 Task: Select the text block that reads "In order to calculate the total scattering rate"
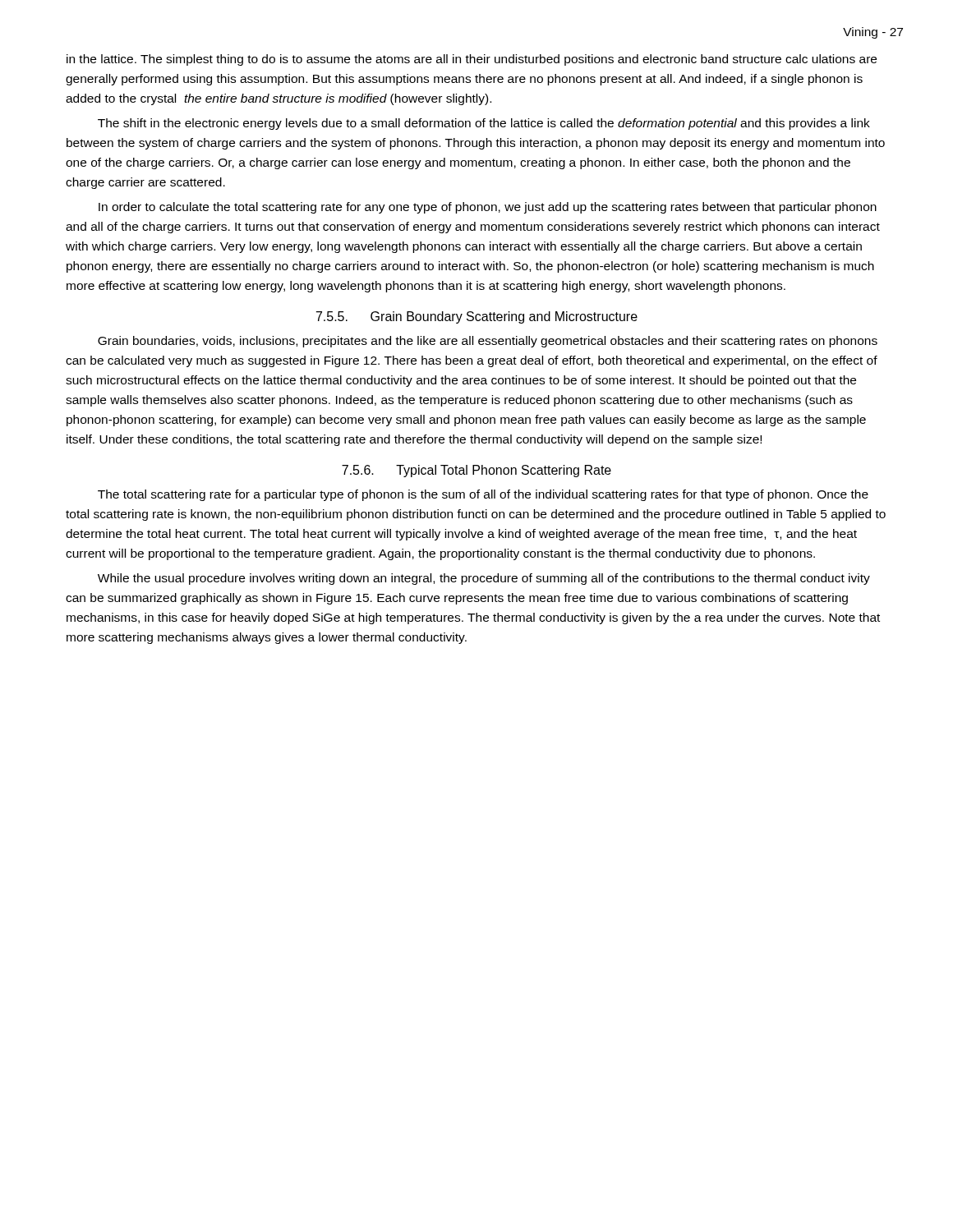tap(476, 247)
